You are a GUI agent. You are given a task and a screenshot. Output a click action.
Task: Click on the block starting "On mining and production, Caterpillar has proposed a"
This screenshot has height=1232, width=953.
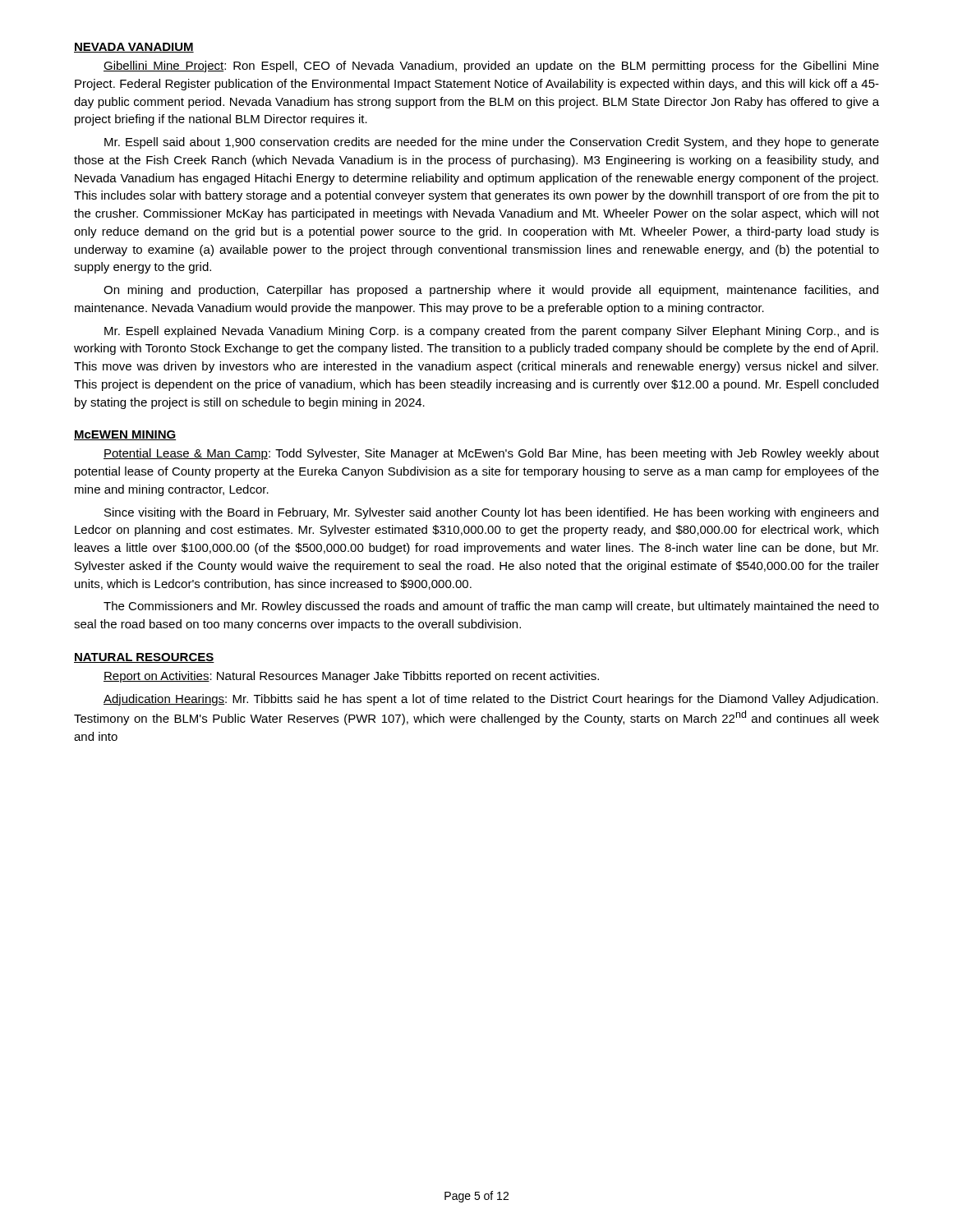[x=476, y=298]
